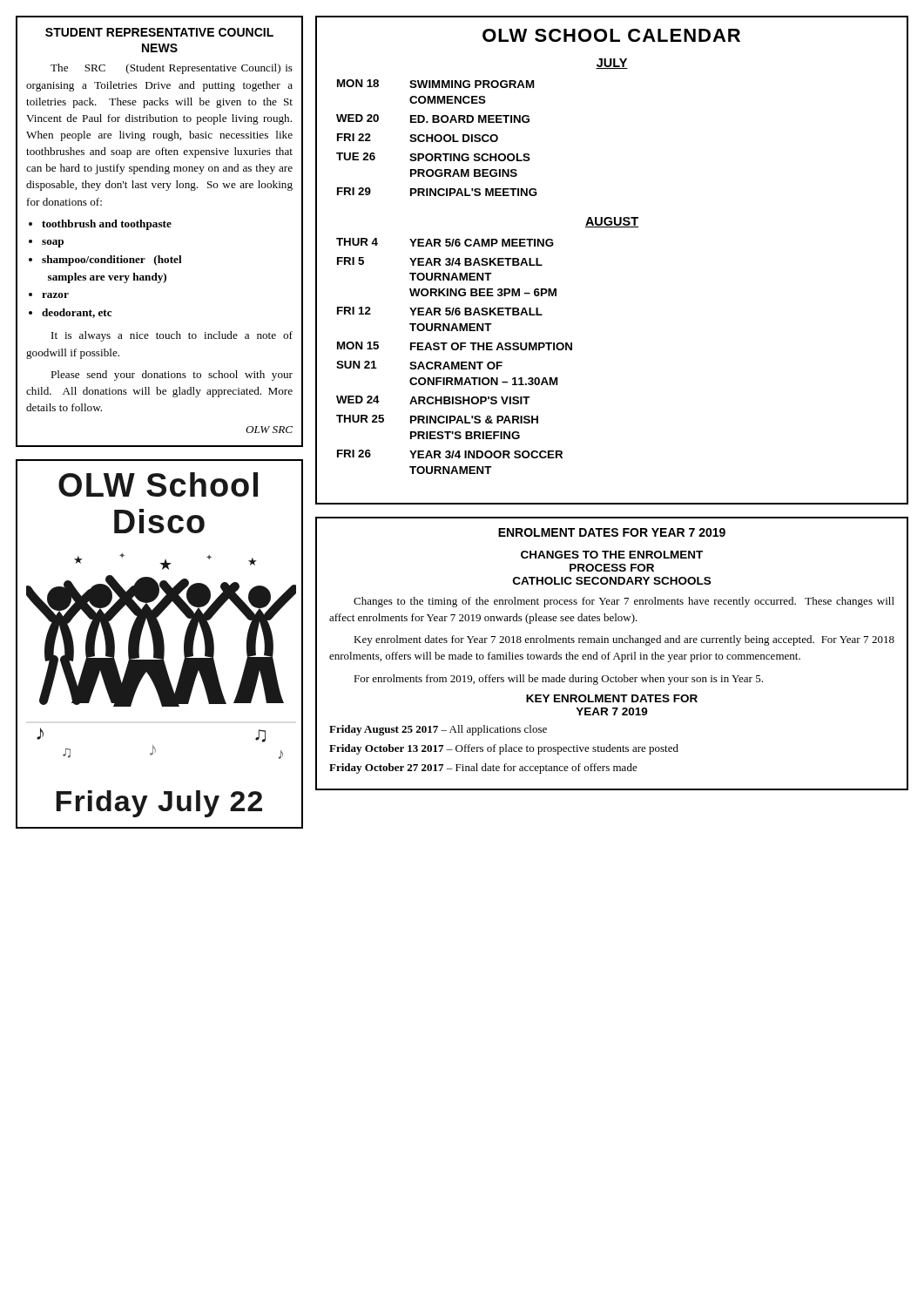924x1307 pixels.
Task: Where does it say "OLW SRC"?
Action: [269, 429]
